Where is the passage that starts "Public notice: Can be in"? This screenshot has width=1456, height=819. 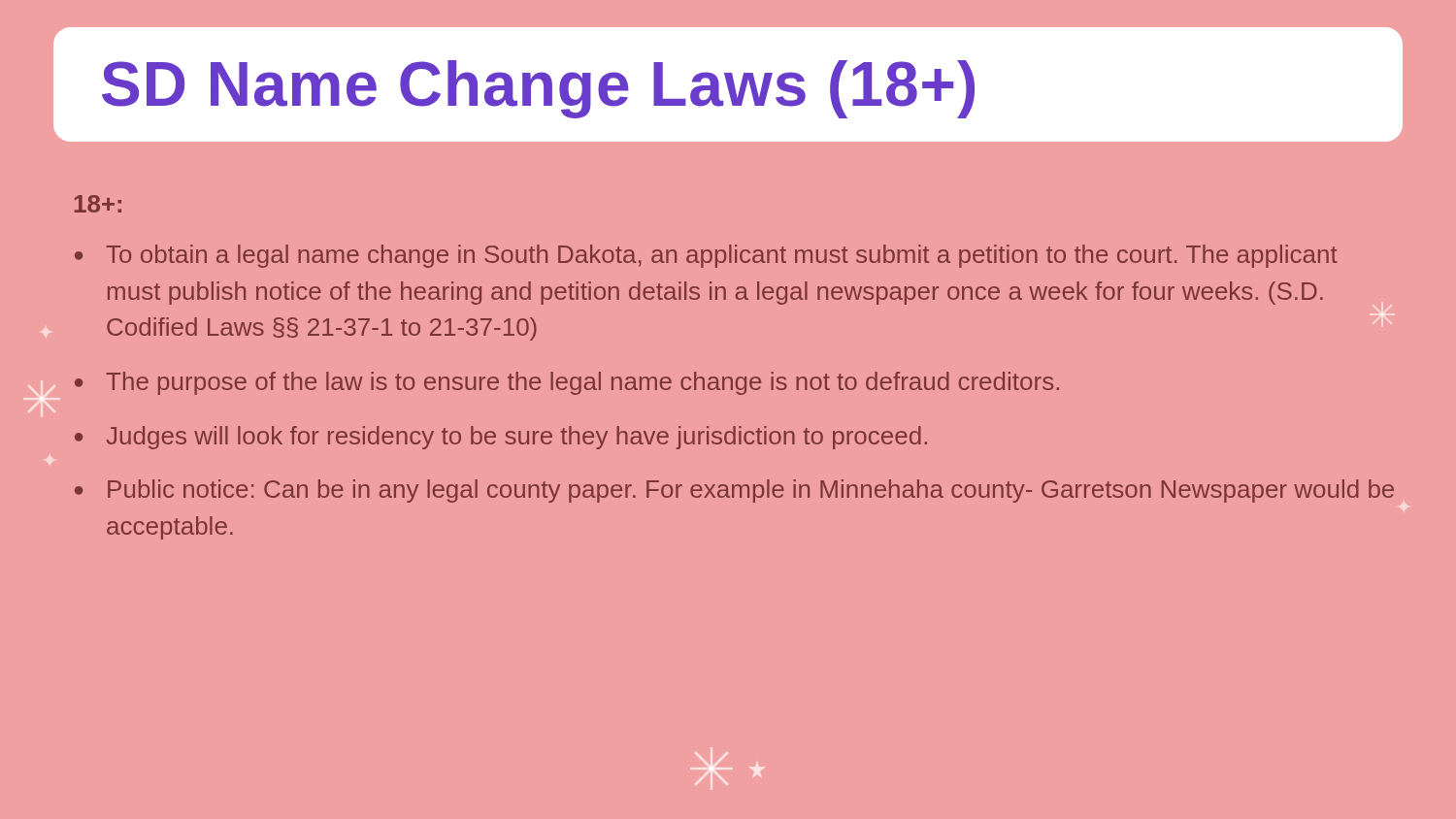(x=750, y=508)
